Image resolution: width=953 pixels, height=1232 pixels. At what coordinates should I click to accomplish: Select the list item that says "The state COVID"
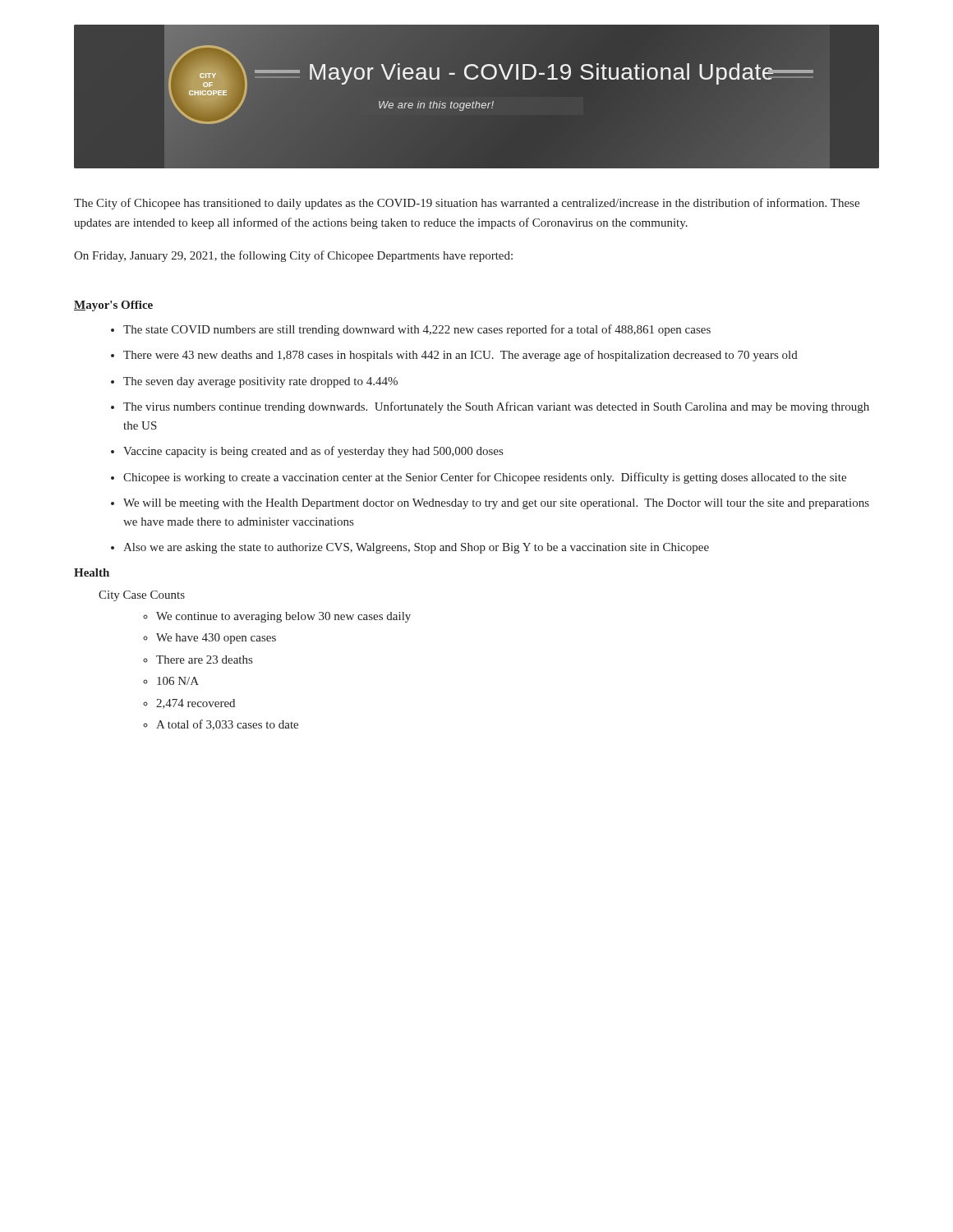(x=417, y=329)
